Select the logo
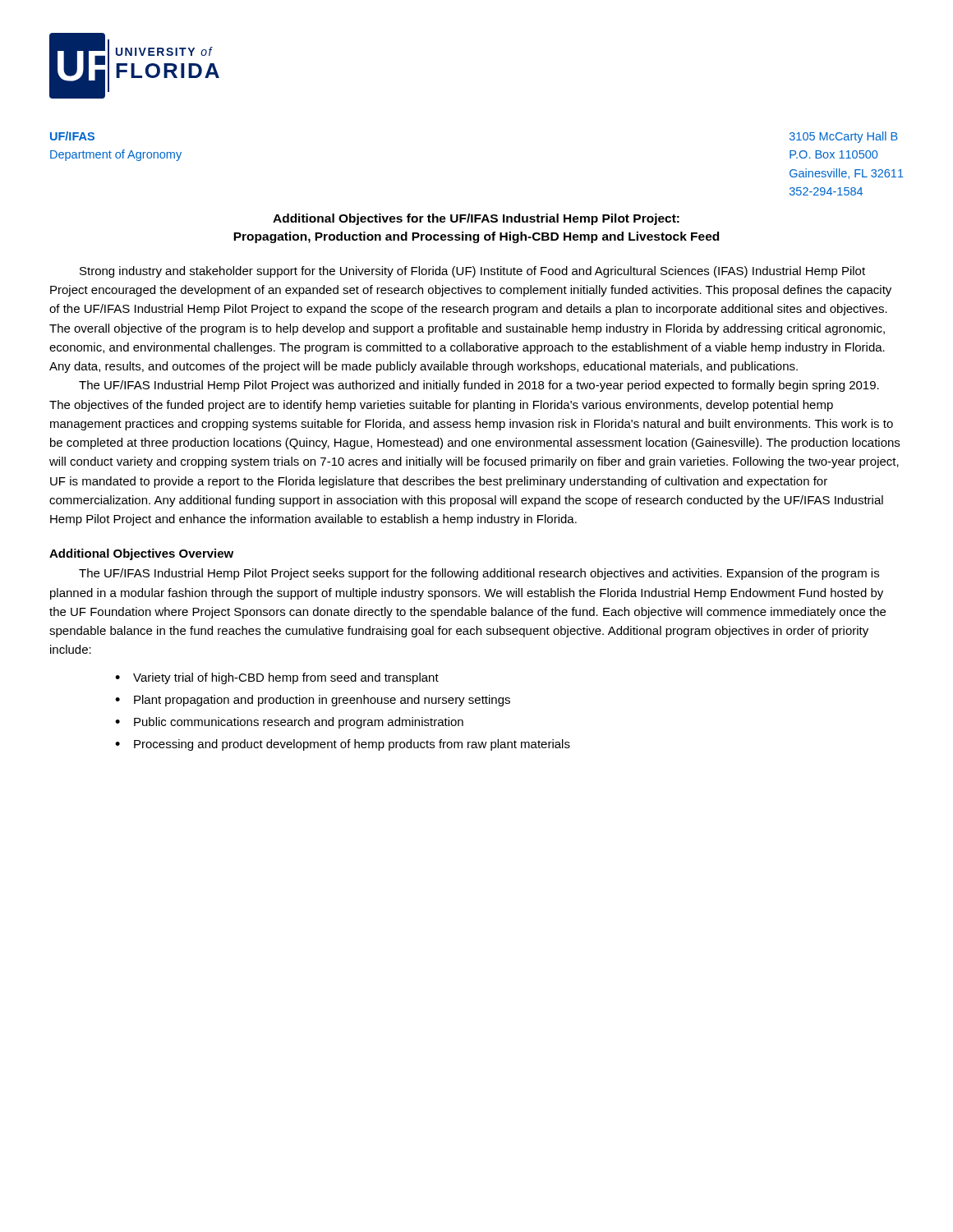Image resolution: width=953 pixels, height=1232 pixels. point(476,68)
